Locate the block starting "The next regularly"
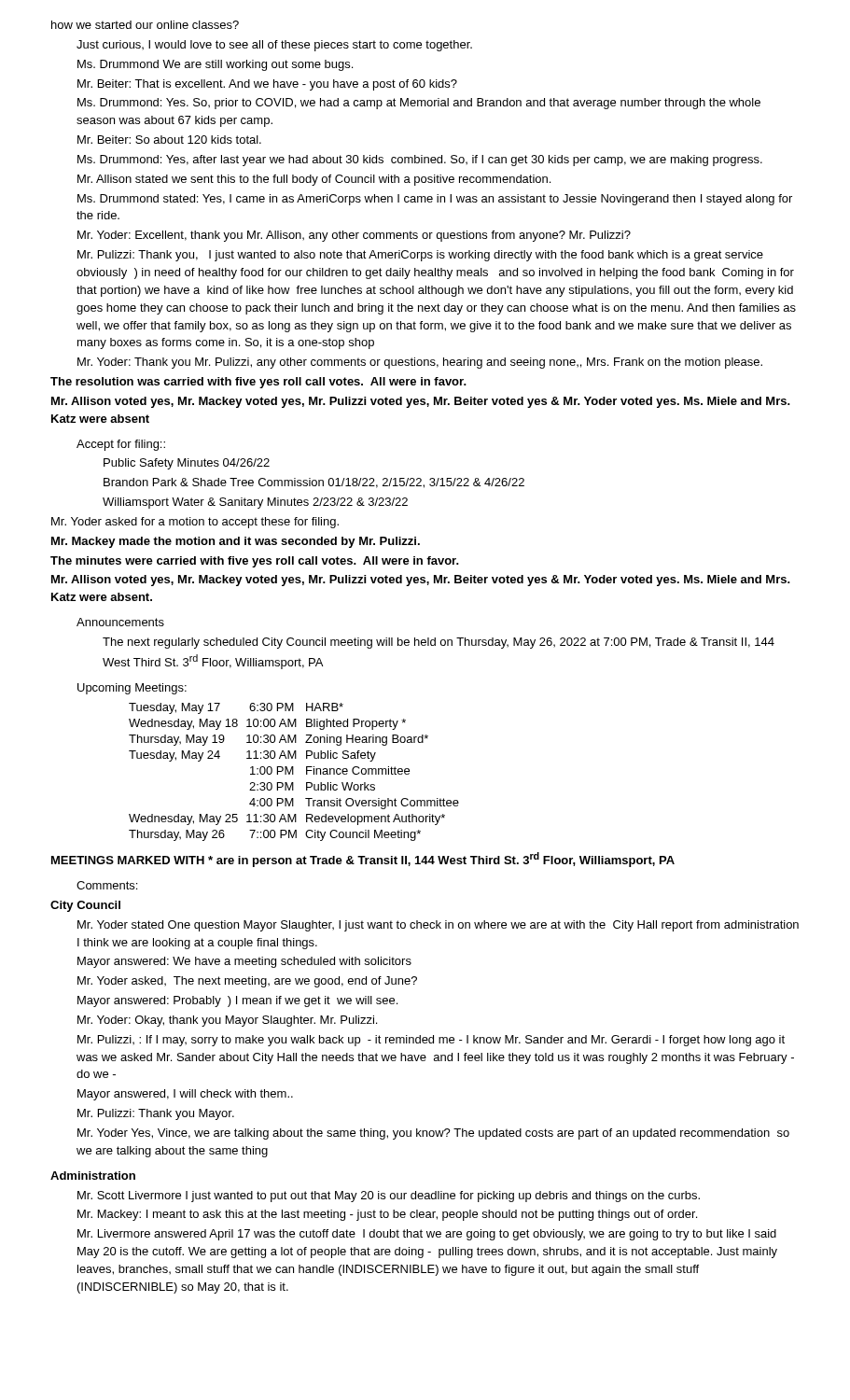 click(x=451, y=653)
